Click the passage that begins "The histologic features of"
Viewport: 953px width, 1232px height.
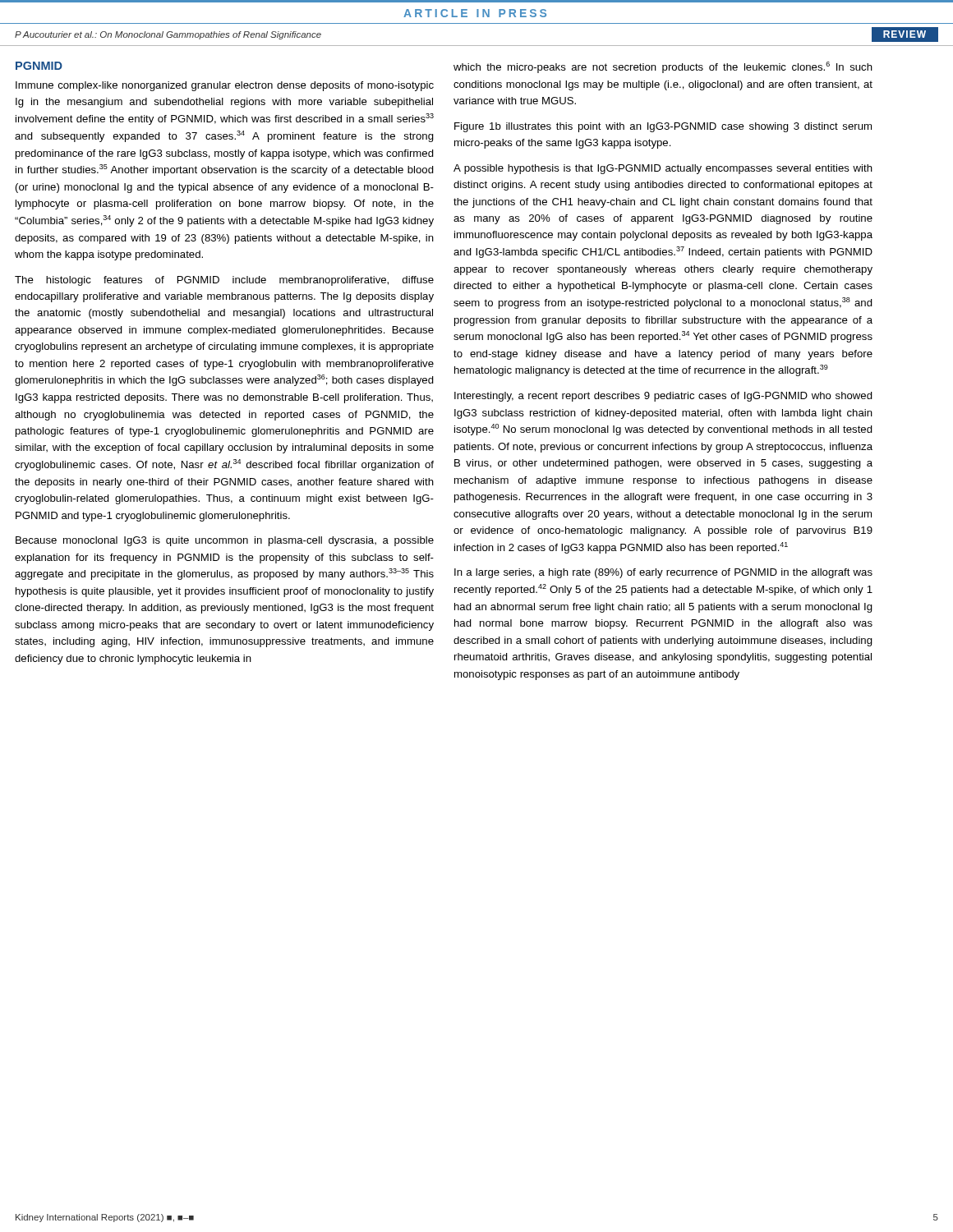coord(224,397)
